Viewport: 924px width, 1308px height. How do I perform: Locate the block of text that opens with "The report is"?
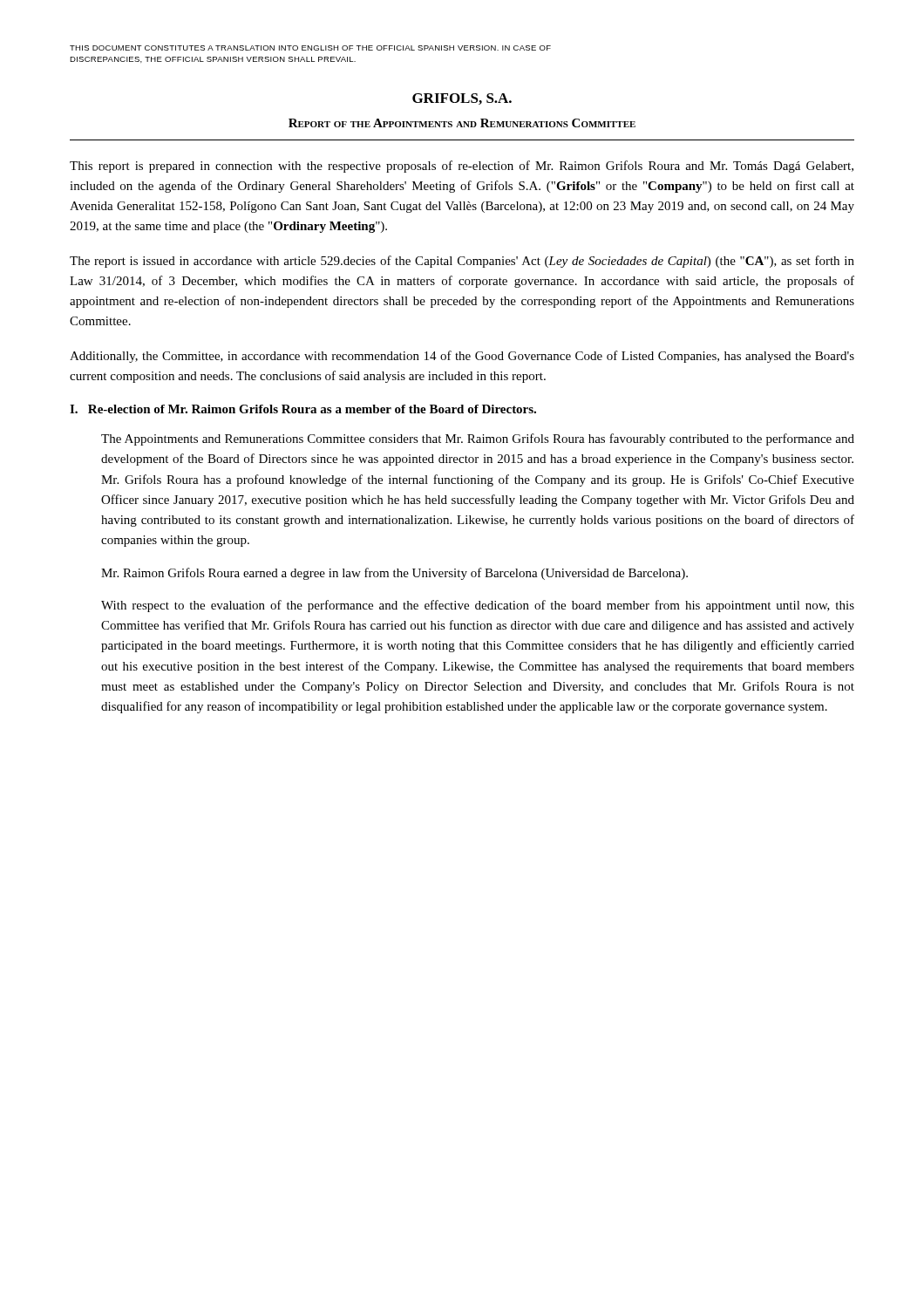click(x=462, y=291)
